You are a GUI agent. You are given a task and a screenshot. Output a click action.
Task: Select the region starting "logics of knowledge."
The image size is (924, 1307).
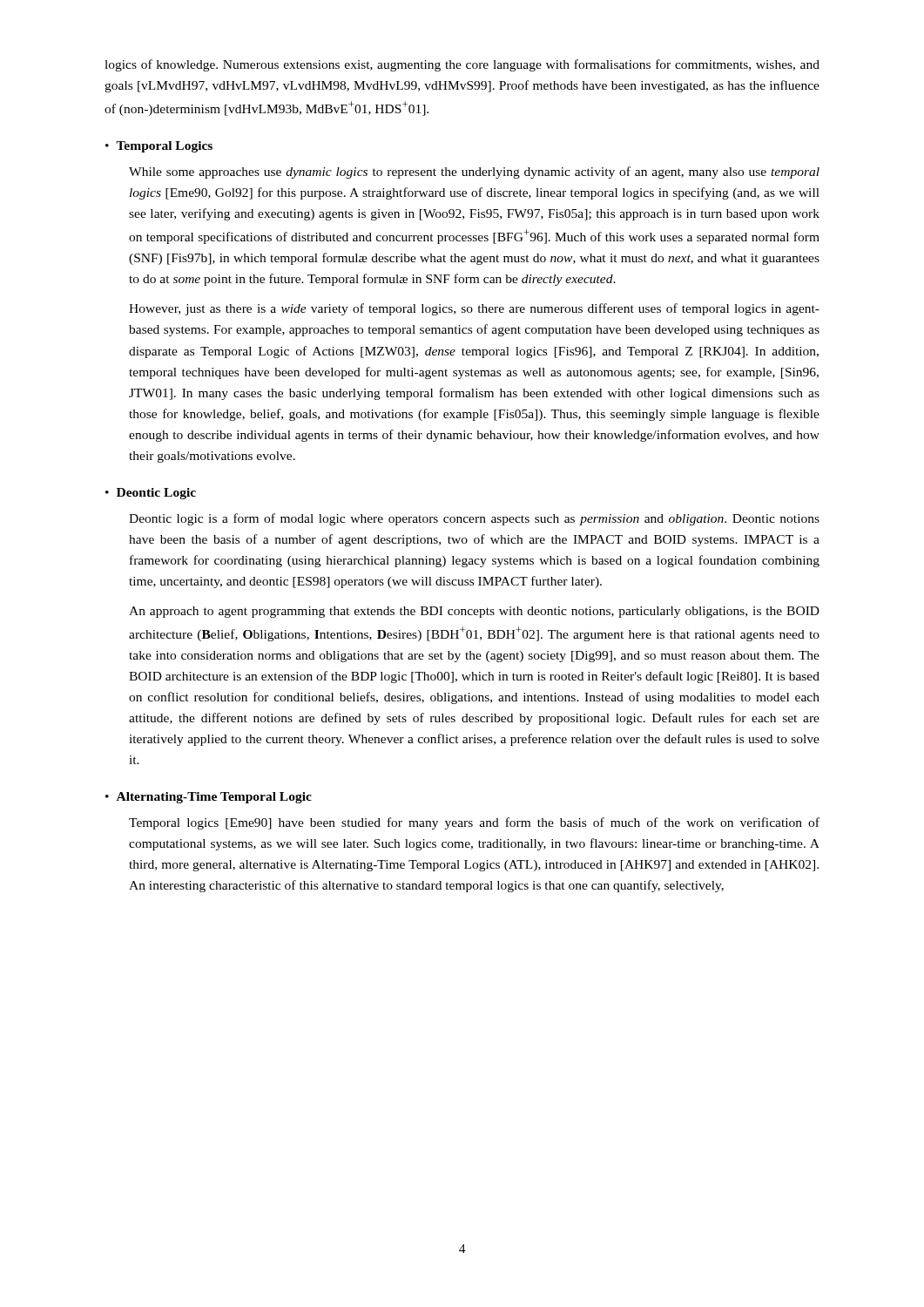click(462, 86)
